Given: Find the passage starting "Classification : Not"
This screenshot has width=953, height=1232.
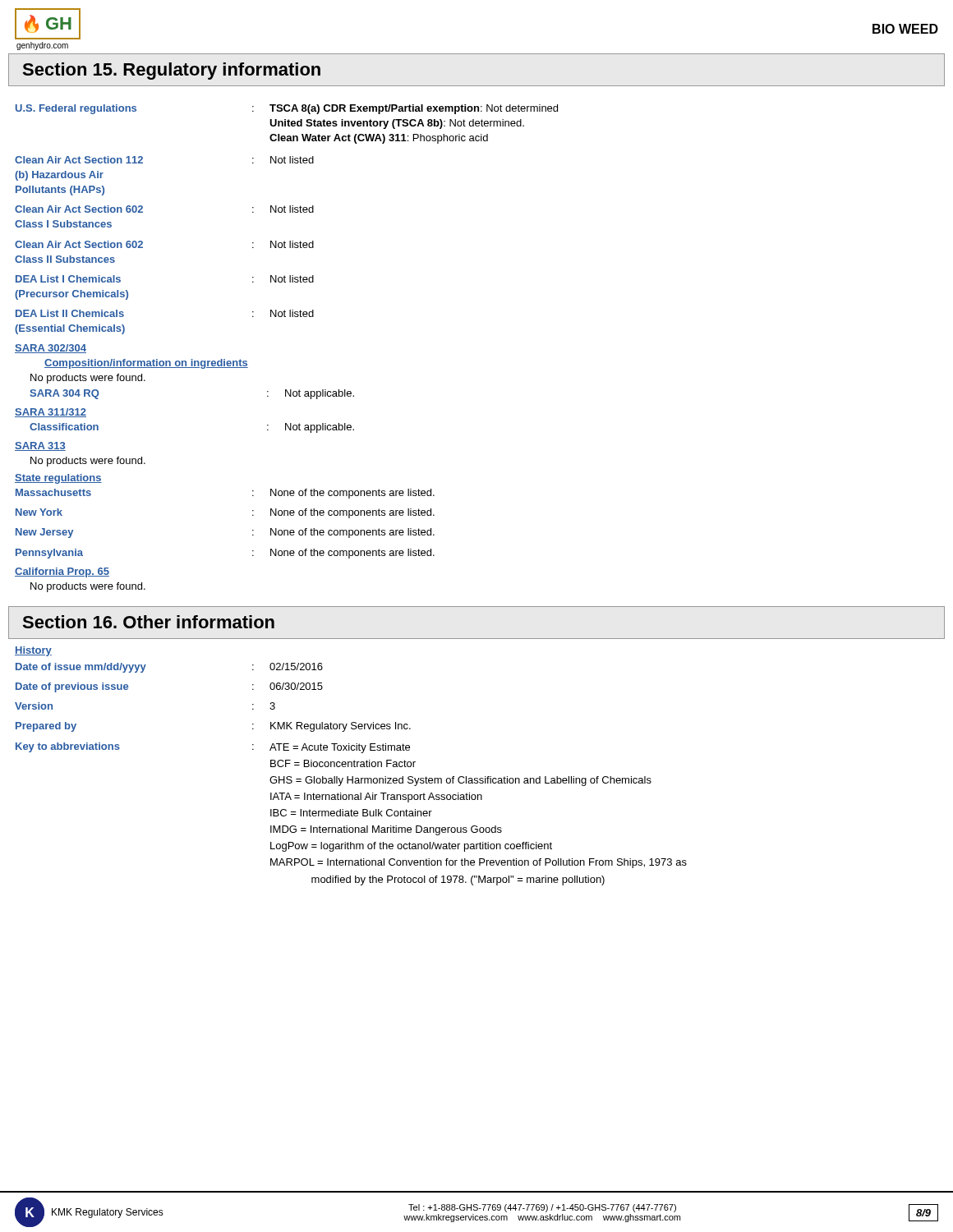Looking at the screenshot, I should 63,428.
